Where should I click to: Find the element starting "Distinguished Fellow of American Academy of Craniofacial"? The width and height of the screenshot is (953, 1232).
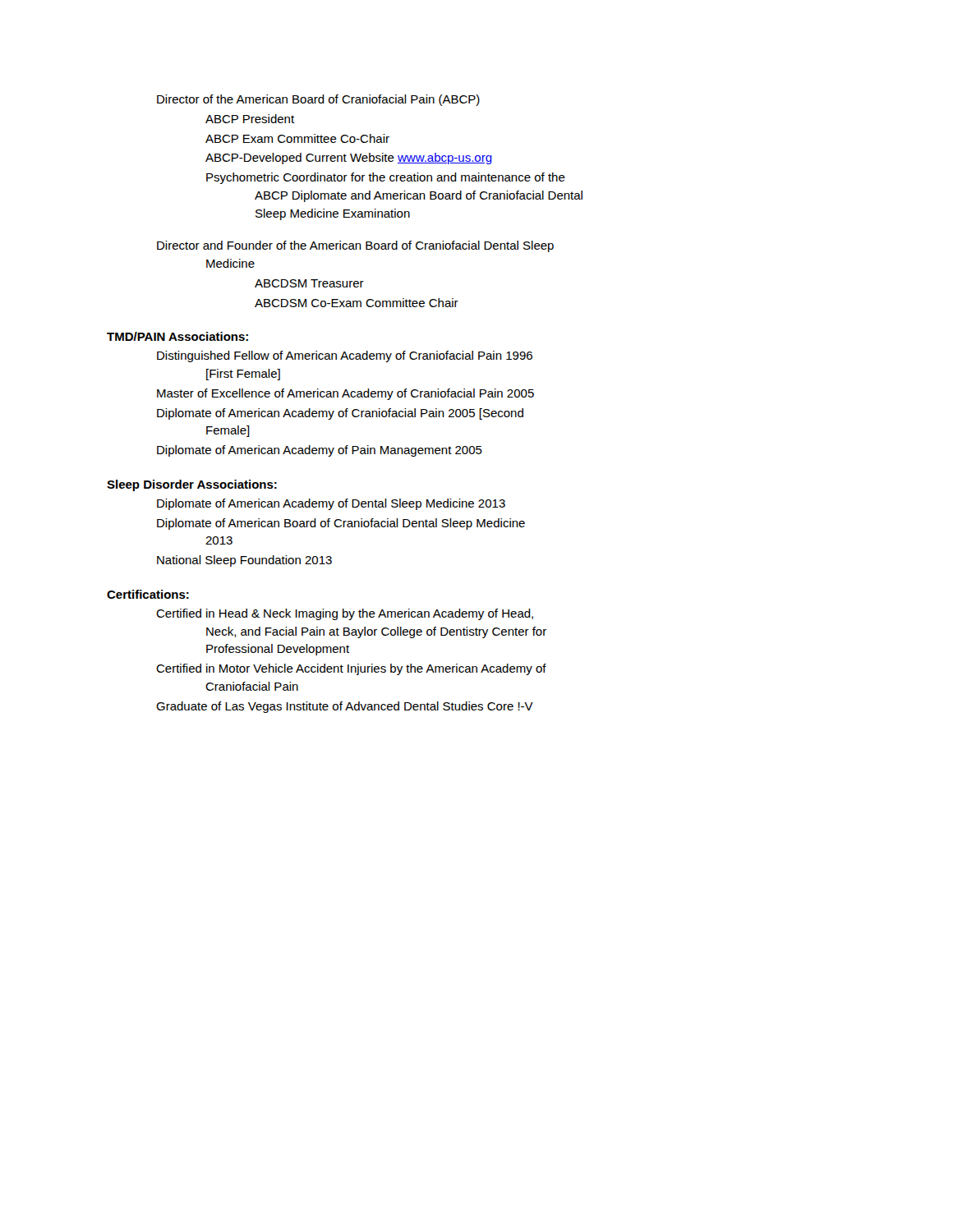coord(344,364)
